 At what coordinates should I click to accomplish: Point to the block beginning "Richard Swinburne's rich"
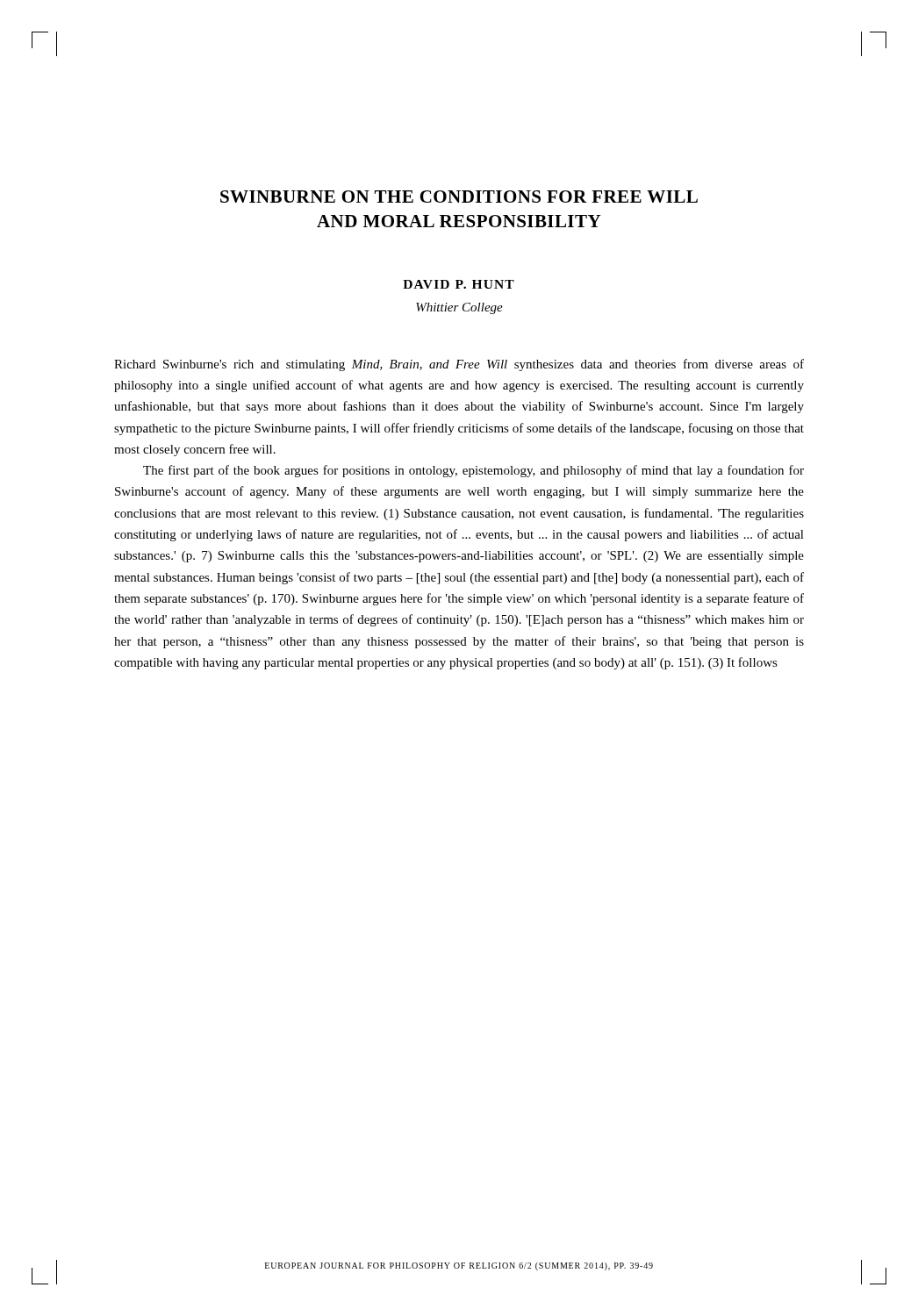click(x=459, y=513)
